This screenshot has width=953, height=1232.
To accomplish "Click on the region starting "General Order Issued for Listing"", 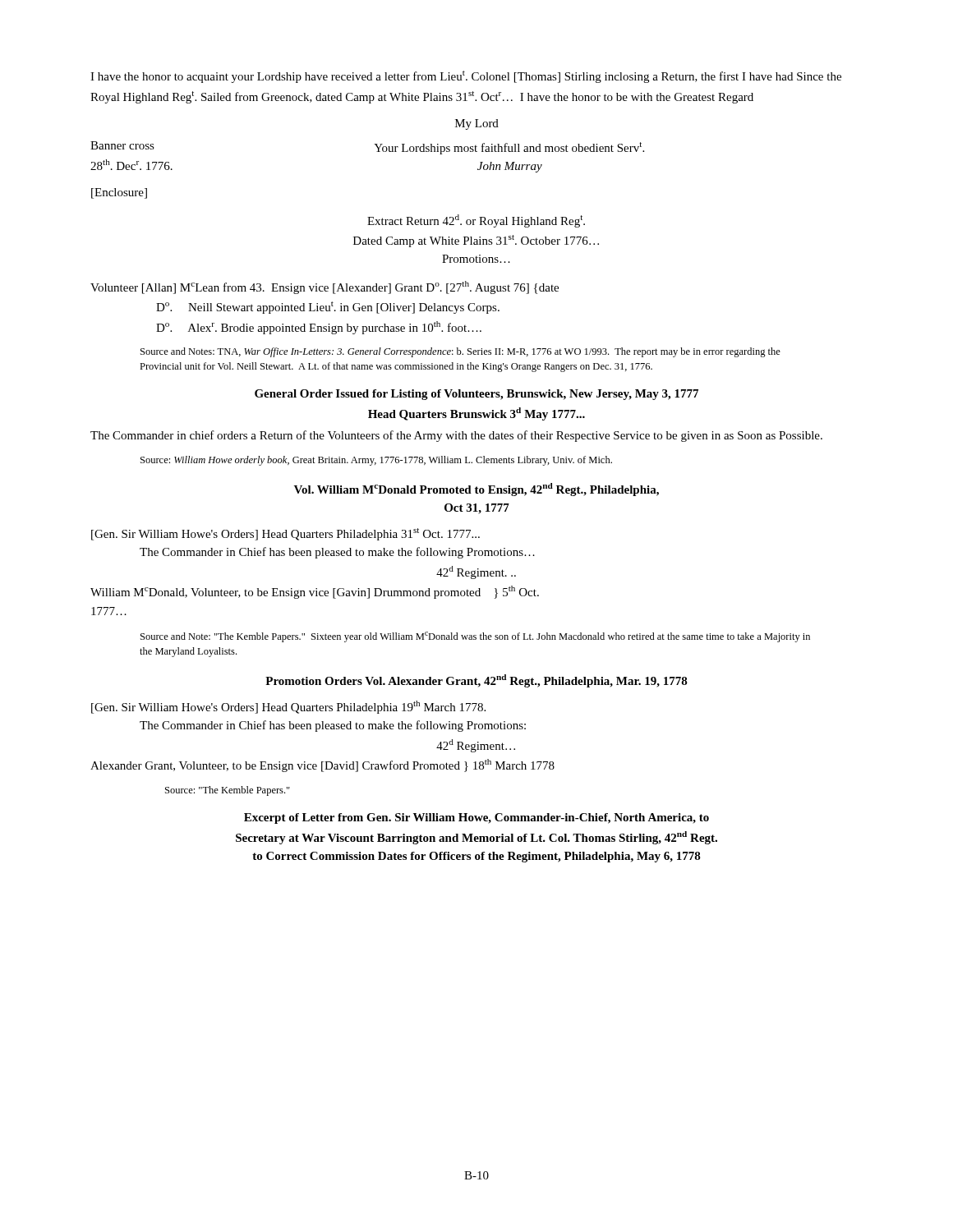I will (x=476, y=404).
